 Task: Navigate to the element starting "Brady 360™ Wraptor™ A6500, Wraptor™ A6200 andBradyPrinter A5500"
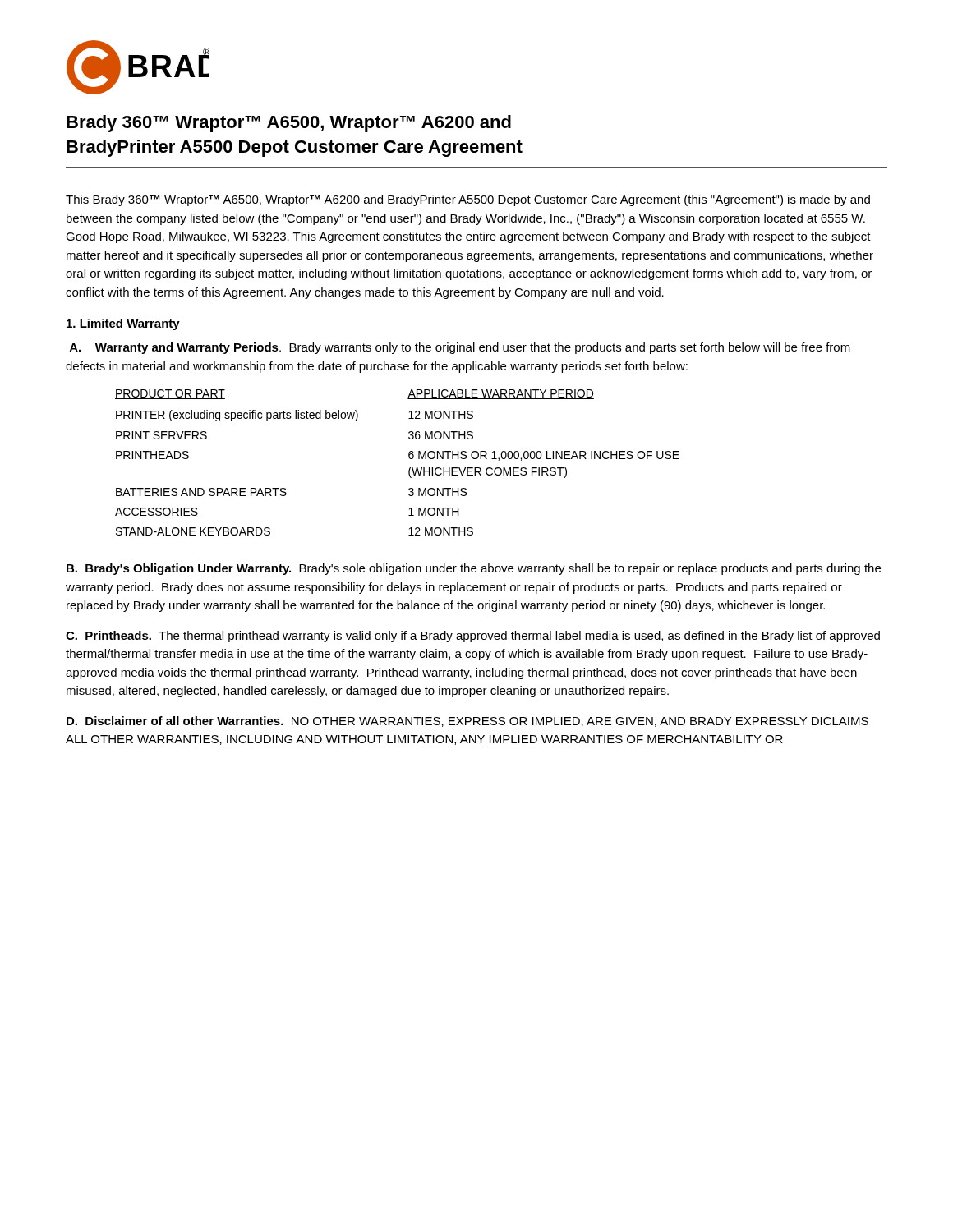click(x=476, y=139)
